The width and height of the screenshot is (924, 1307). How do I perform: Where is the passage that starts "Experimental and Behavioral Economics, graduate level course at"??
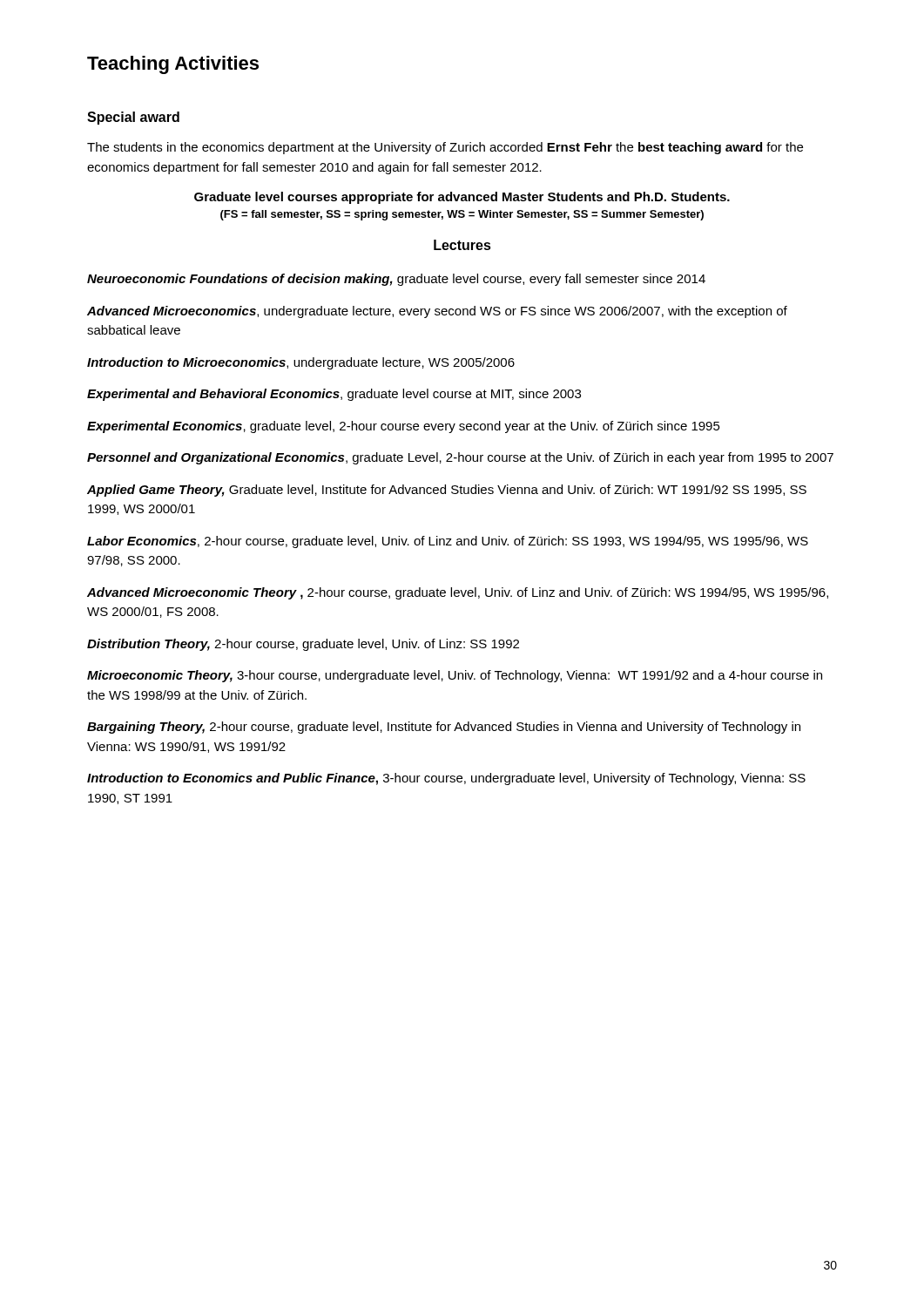[334, 393]
